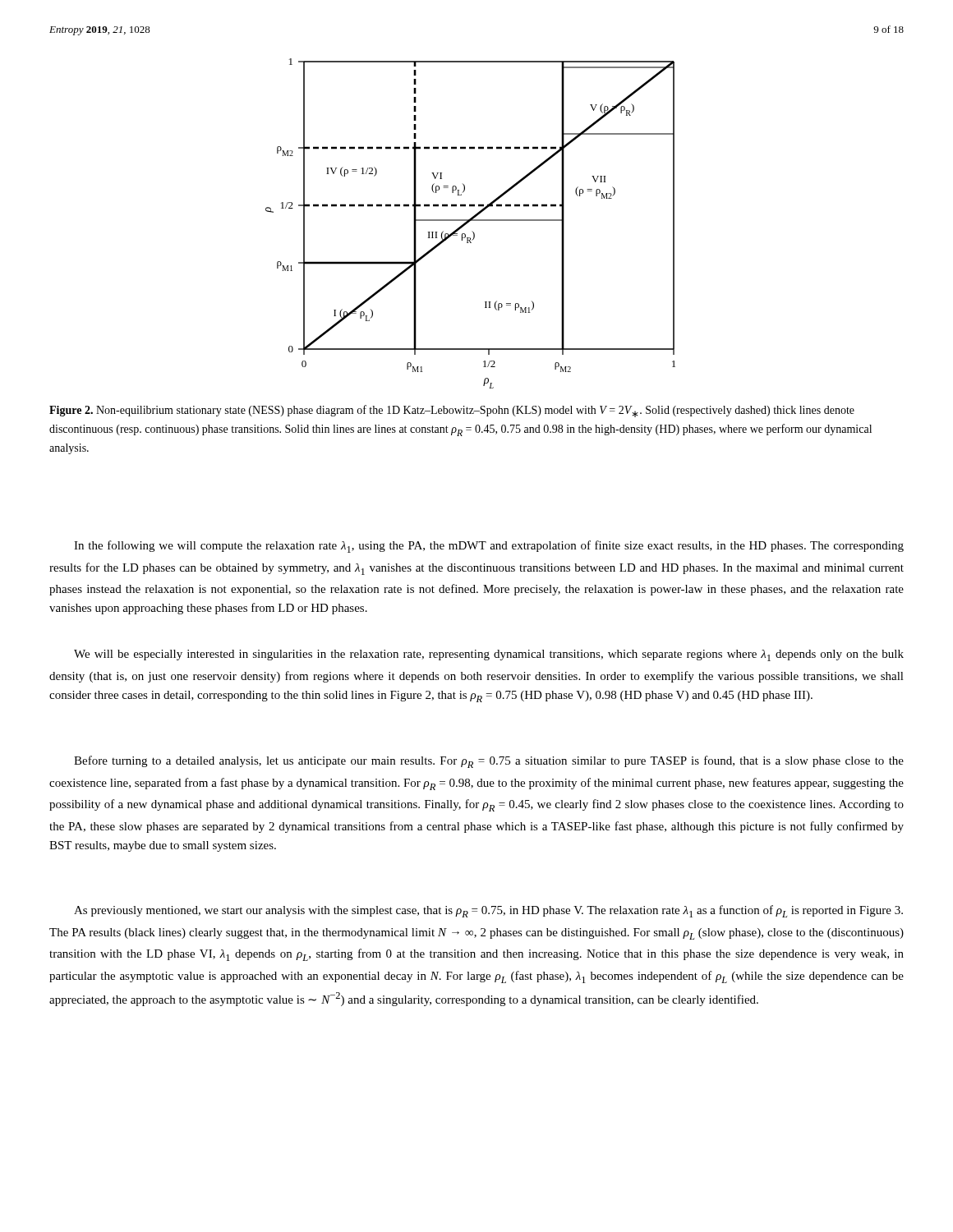
Task: Navigate to the text block starting "As previously mentioned, we start"
Action: (x=476, y=955)
